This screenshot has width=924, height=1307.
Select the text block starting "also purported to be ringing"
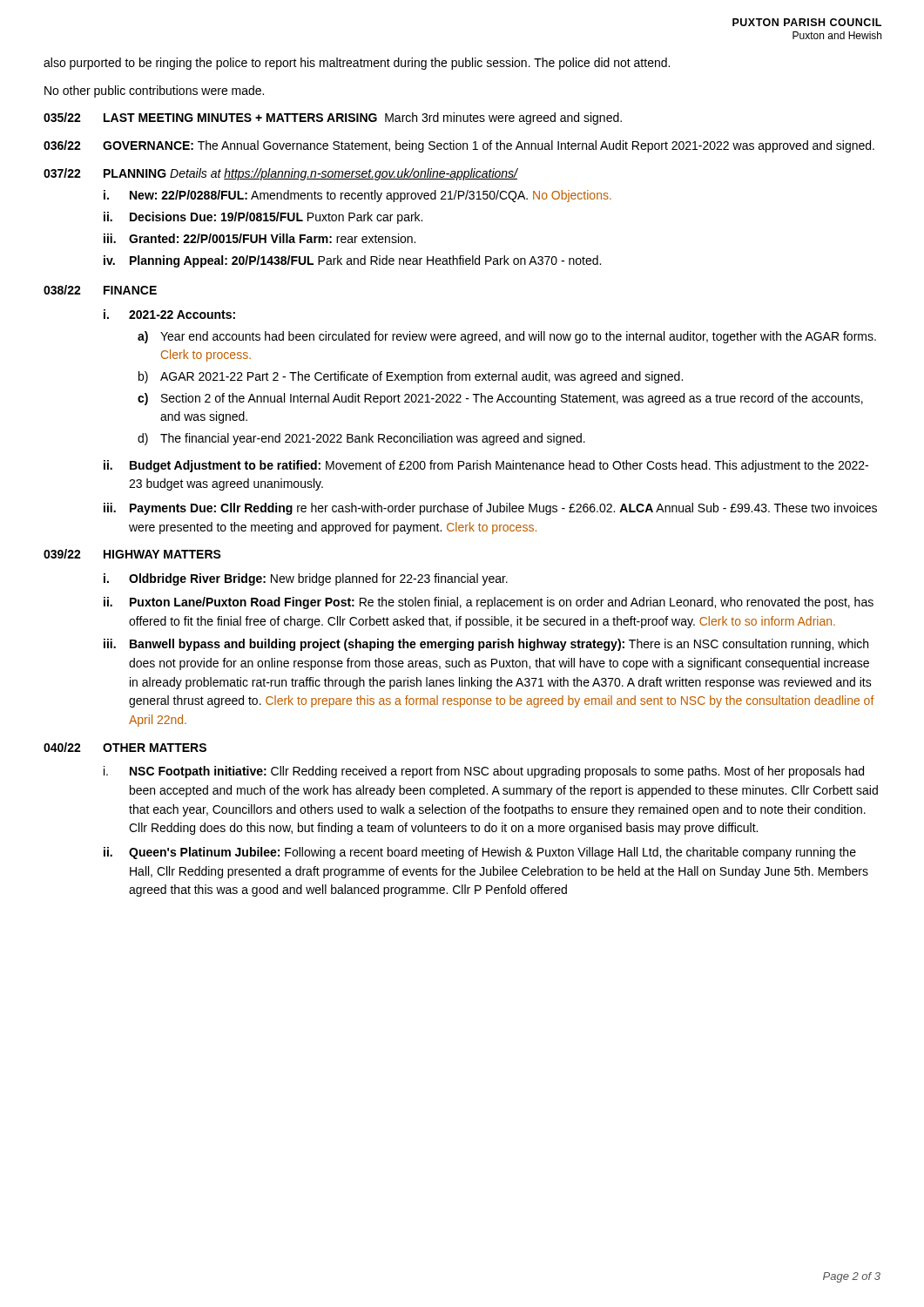click(357, 63)
